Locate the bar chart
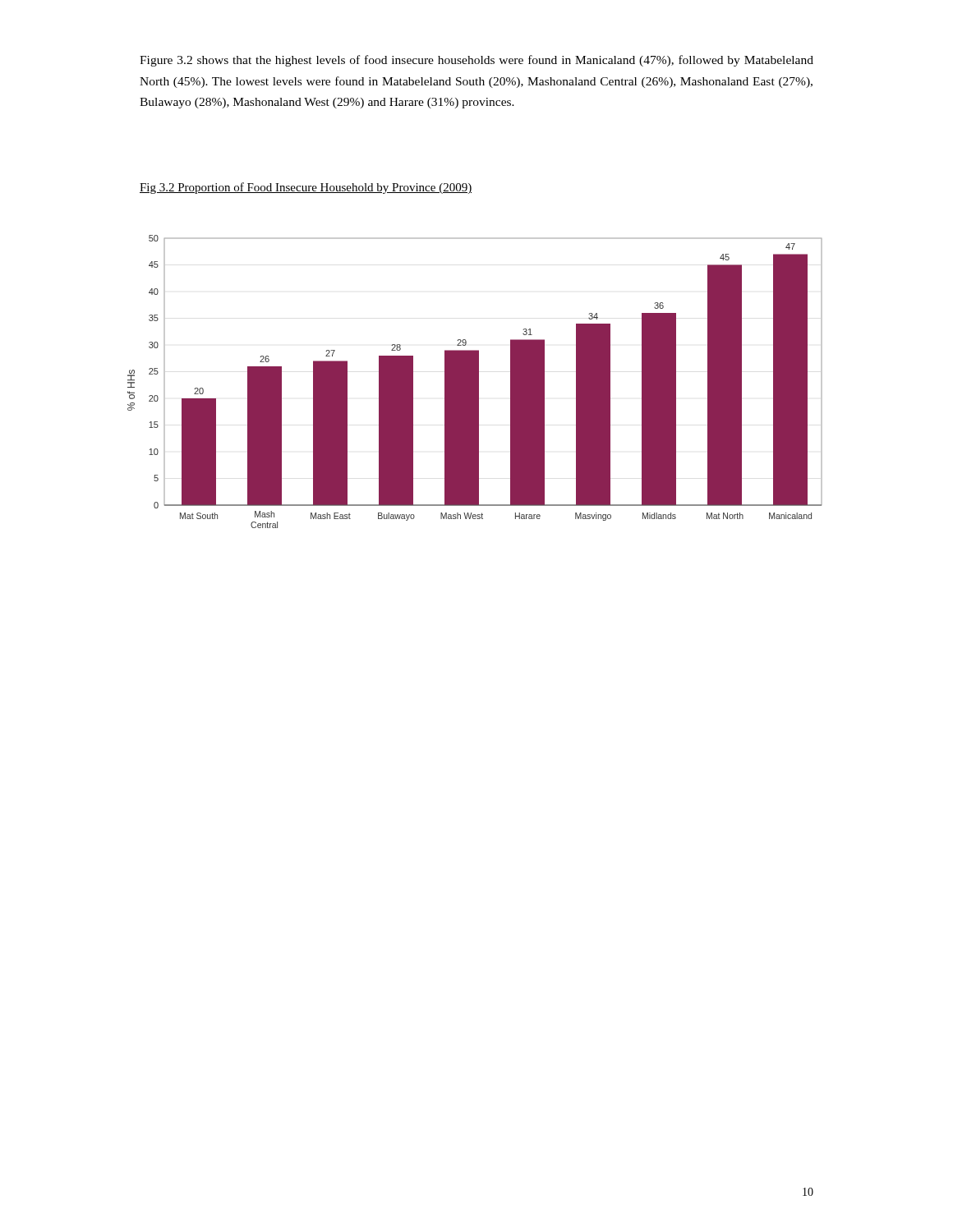 click(x=476, y=394)
